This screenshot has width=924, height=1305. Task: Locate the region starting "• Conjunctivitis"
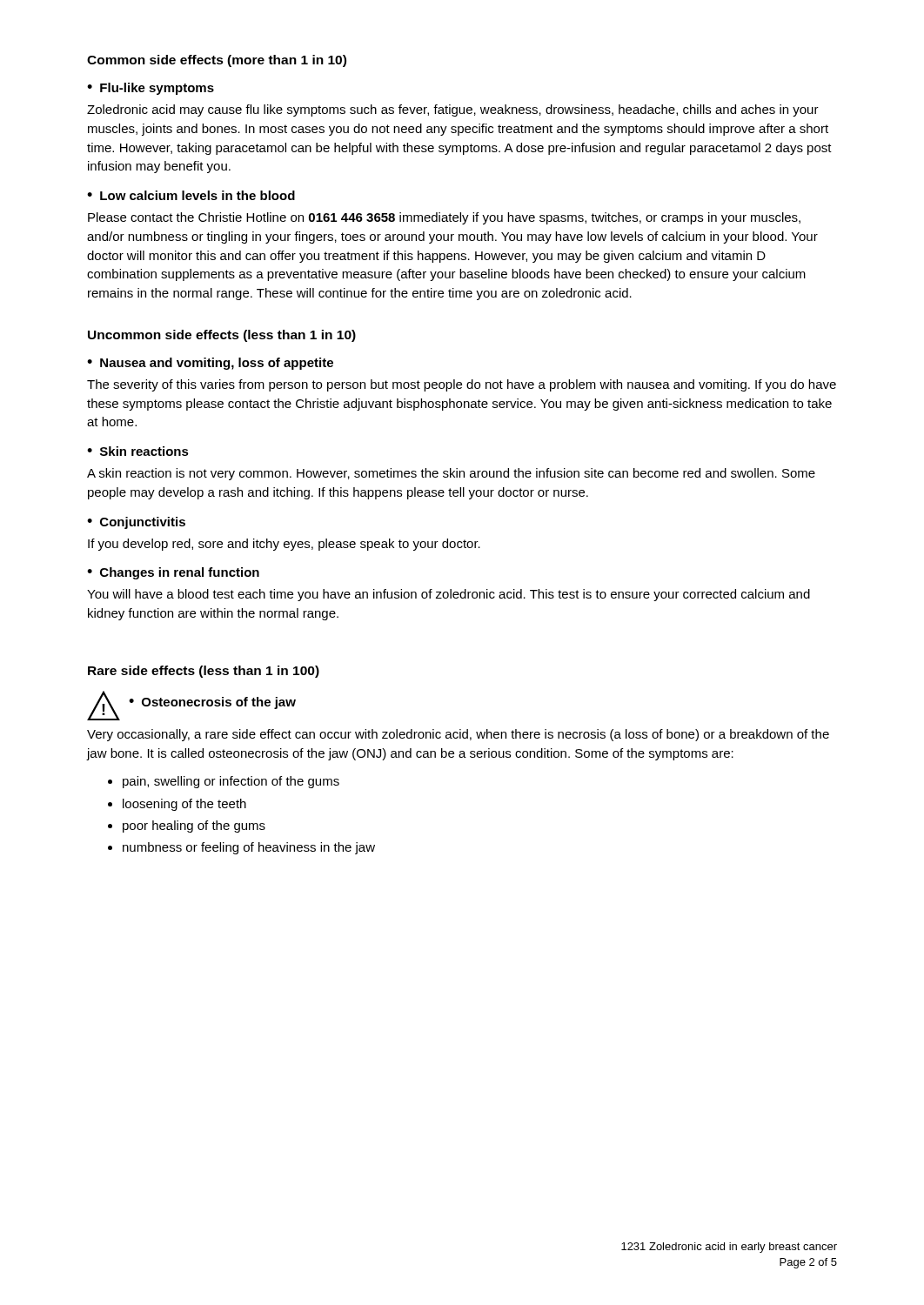click(136, 522)
